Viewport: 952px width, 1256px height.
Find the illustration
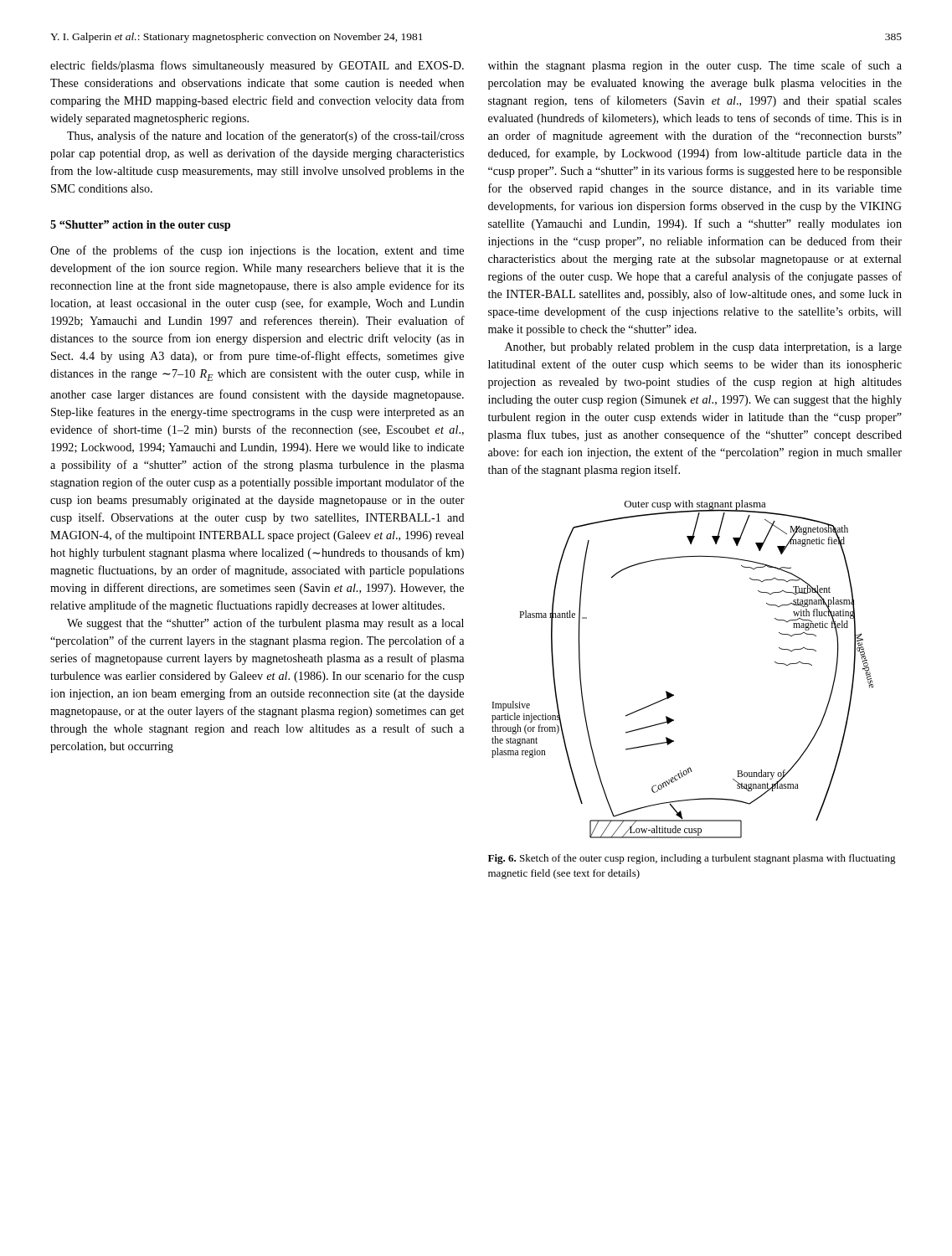click(x=695, y=688)
